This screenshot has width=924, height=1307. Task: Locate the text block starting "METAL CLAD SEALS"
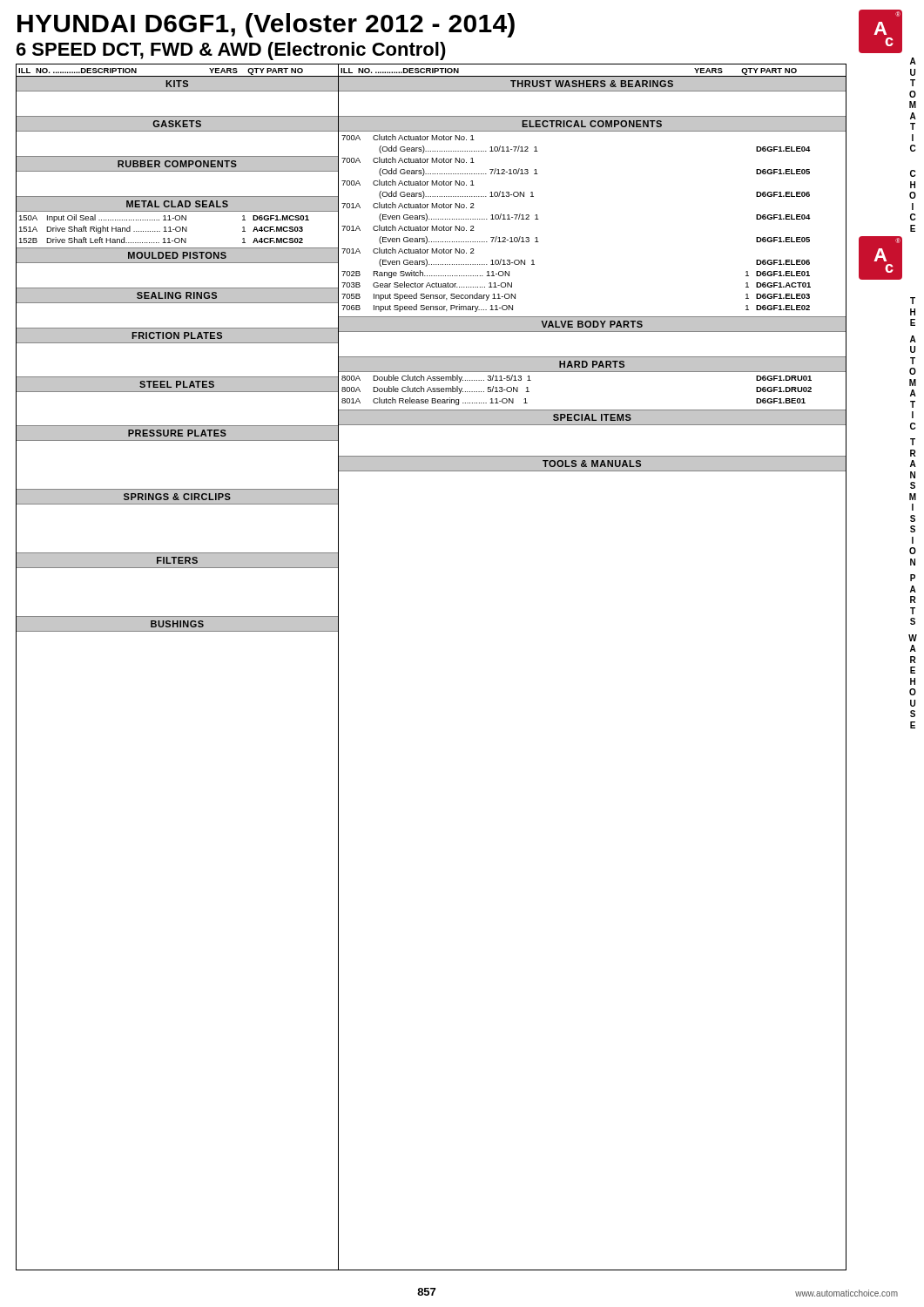tap(177, 204)
